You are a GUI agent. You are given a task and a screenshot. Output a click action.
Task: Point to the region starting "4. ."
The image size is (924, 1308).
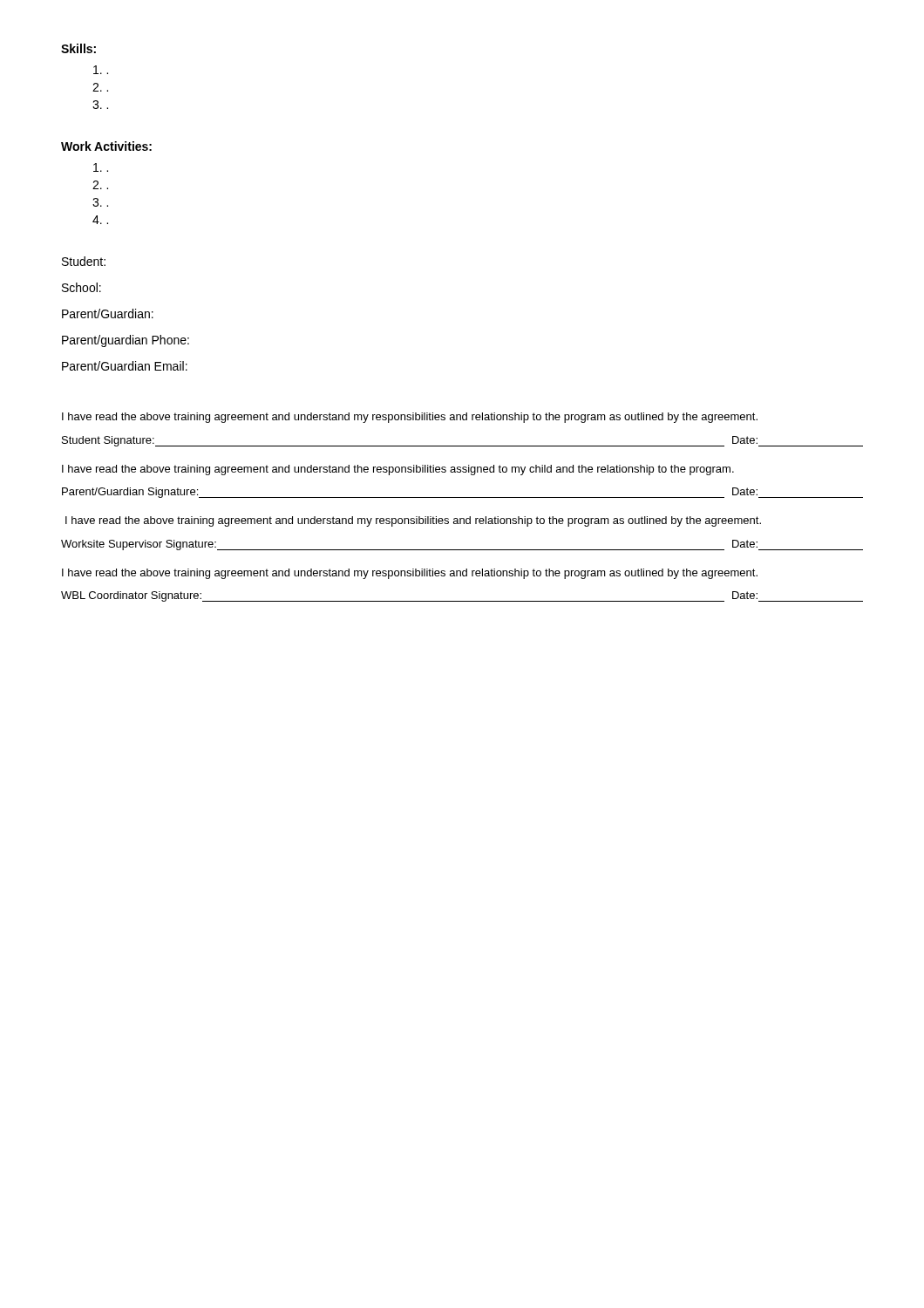(x=101, y=220)
